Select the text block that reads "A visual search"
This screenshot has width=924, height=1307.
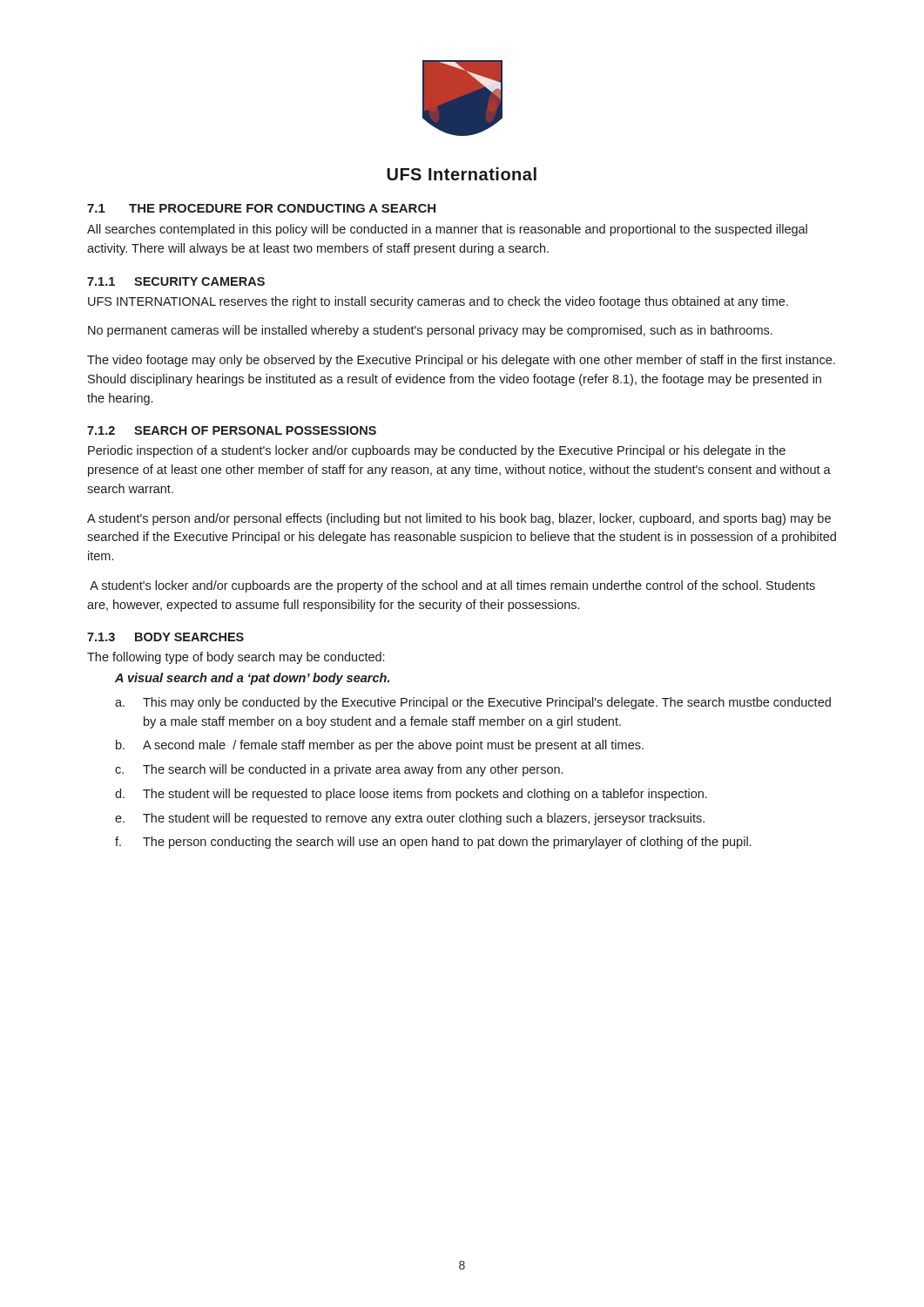[x=253, y=678]
